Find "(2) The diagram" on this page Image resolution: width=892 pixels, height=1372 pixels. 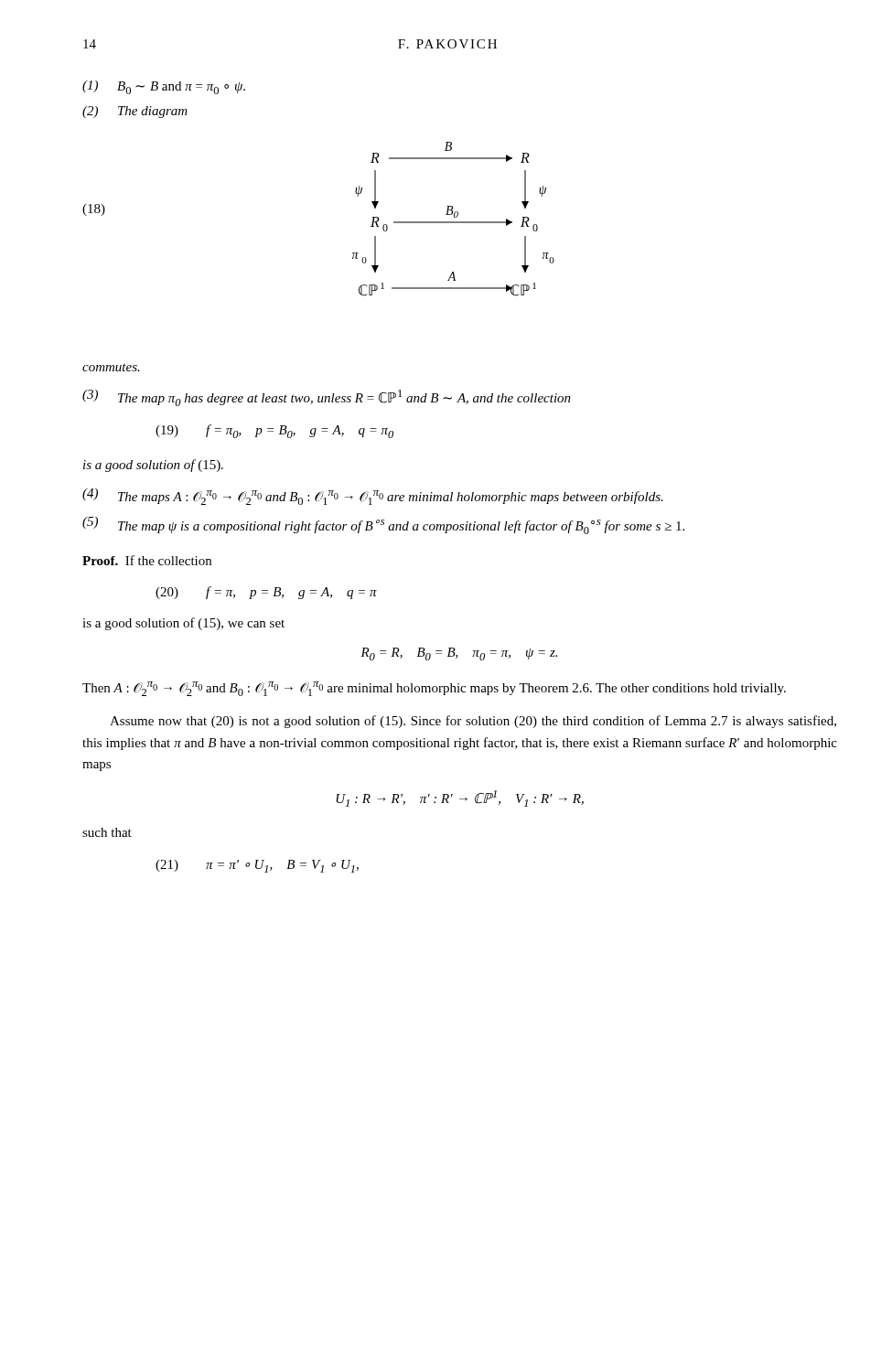(135, 112)
